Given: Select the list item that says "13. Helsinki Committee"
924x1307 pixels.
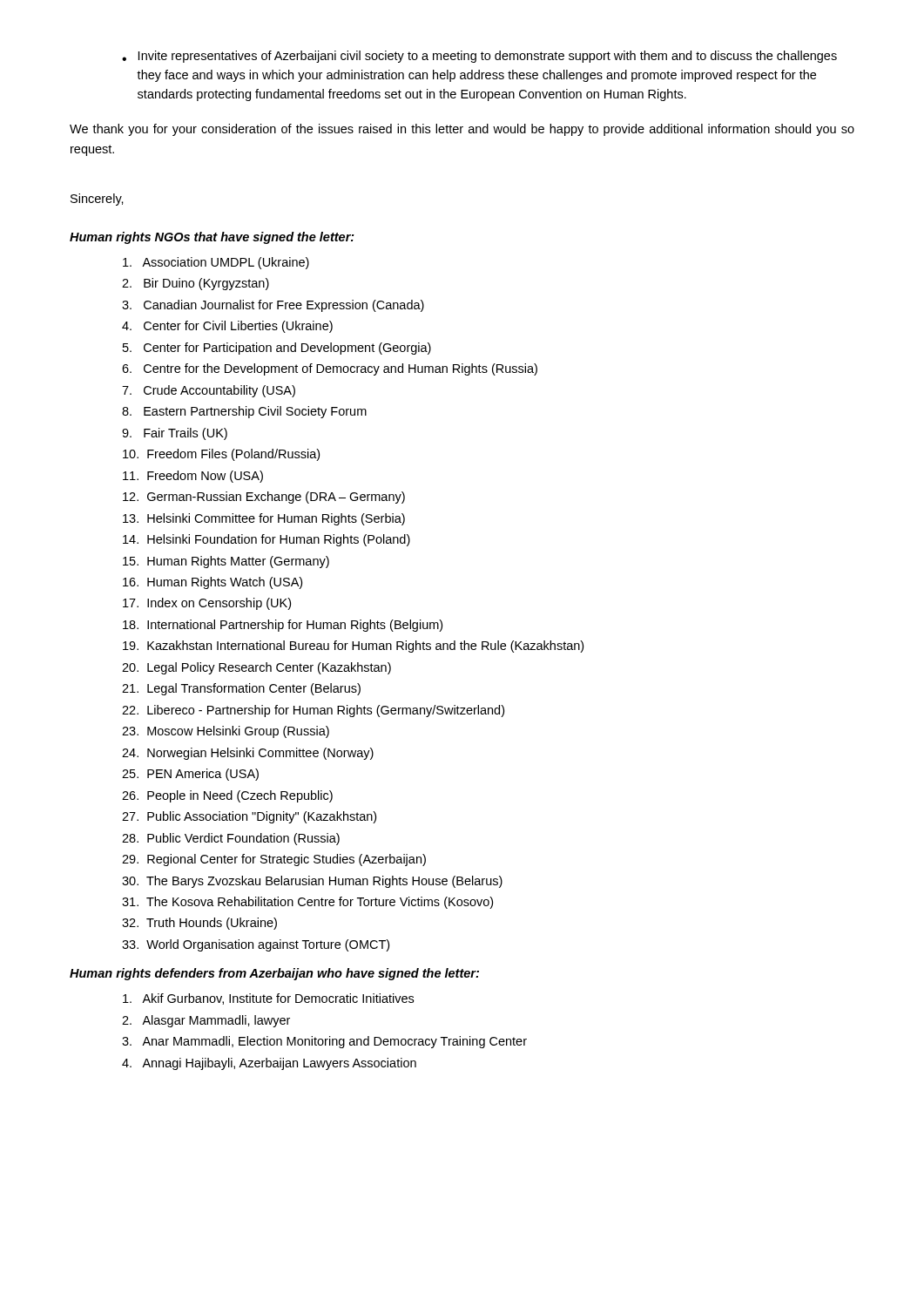Looking at the screenshot, I should tap(264, 518).
